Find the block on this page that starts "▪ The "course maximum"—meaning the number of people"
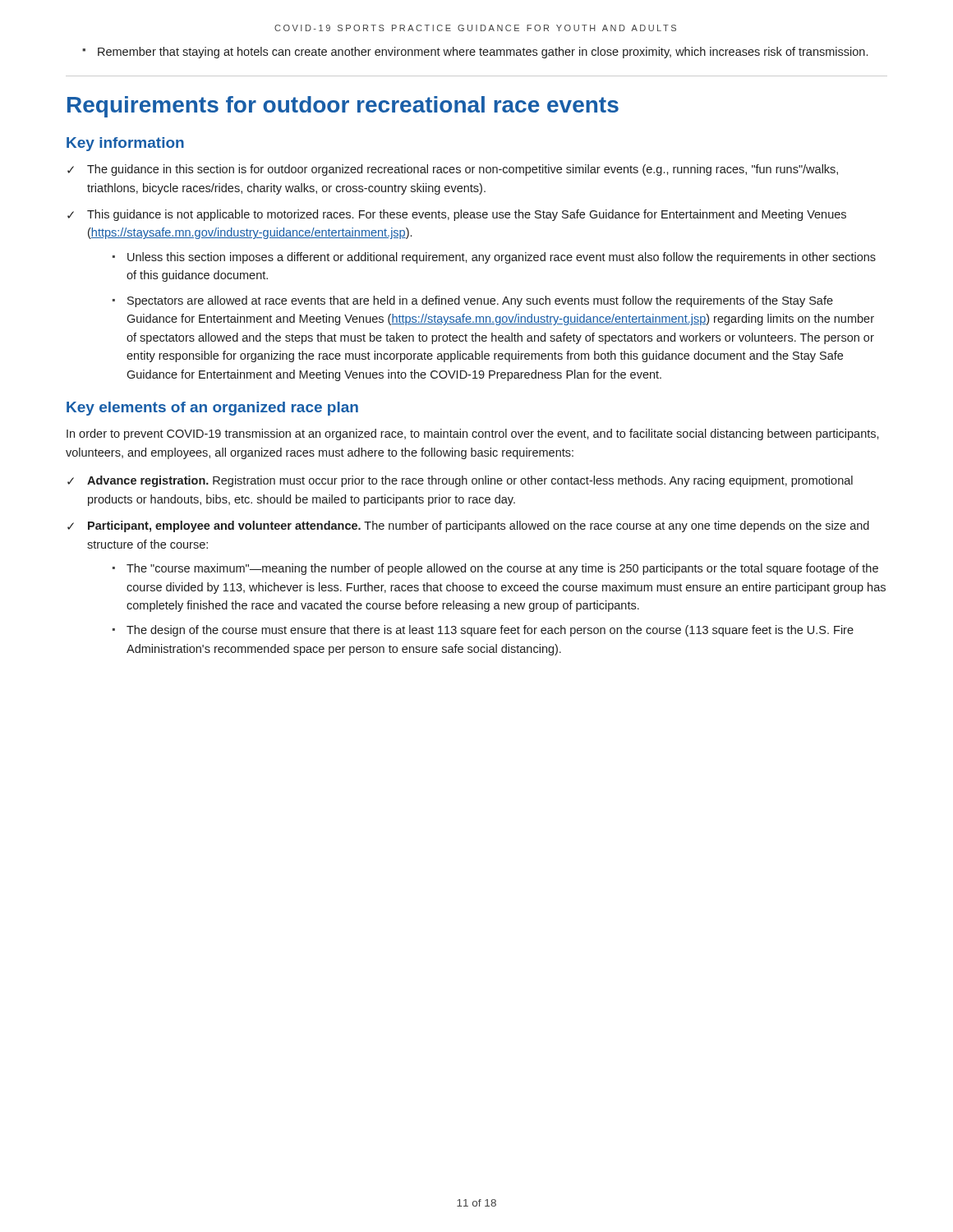 (x=499, y=587)
